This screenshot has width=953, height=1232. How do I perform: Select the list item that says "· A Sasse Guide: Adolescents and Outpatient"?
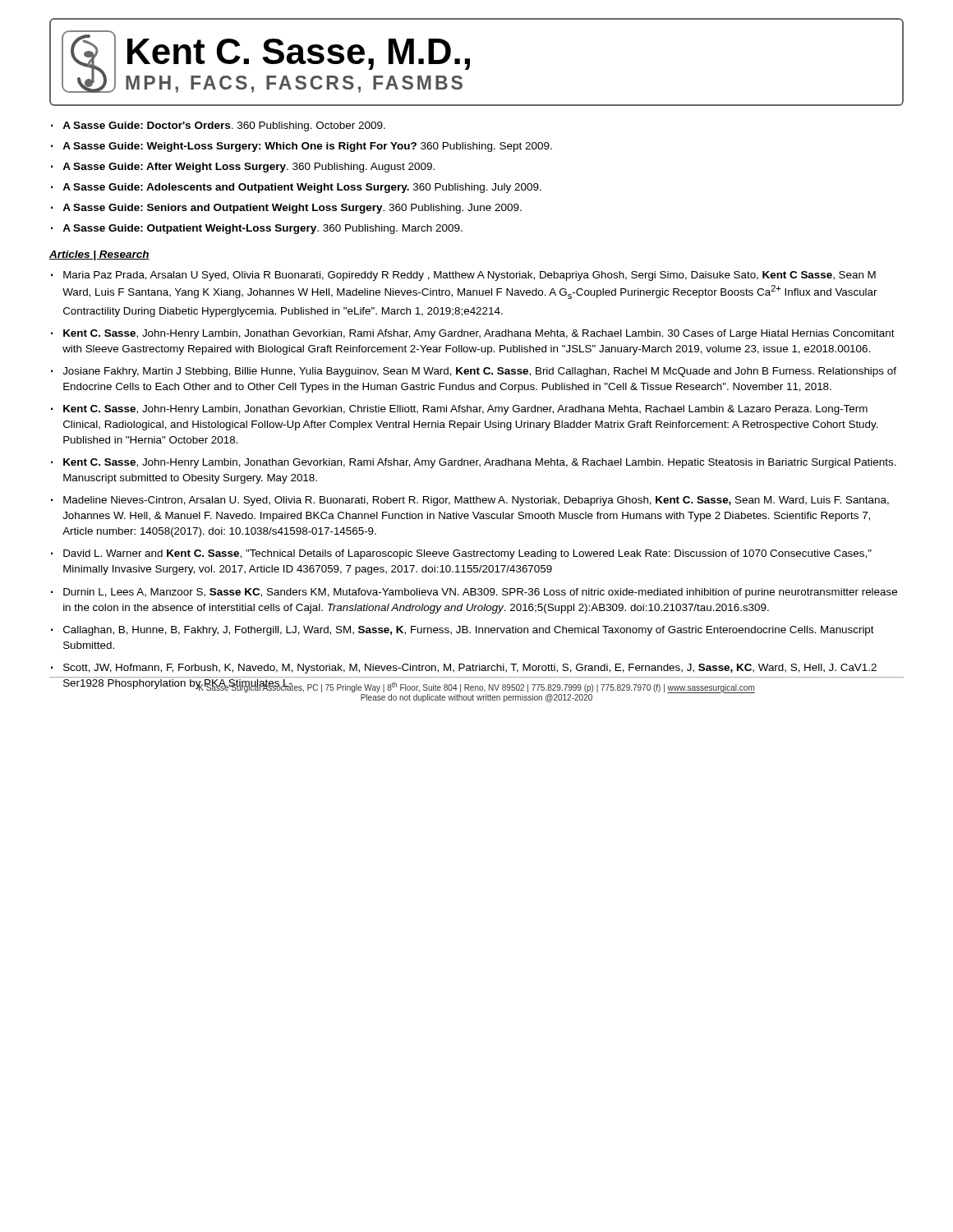(x=296, y=187)
